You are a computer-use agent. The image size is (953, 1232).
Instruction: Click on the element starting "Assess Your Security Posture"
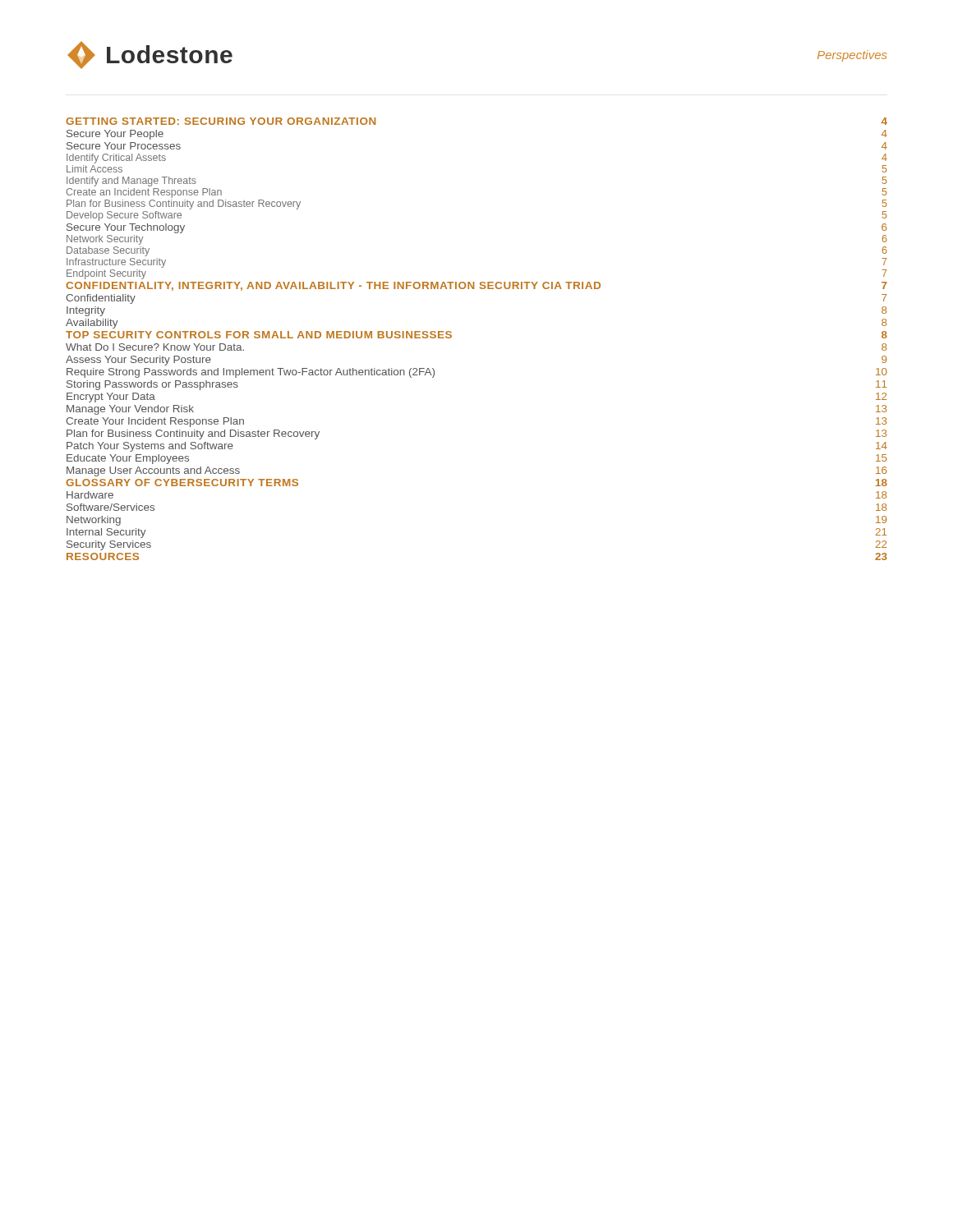(x=138, y=359)
